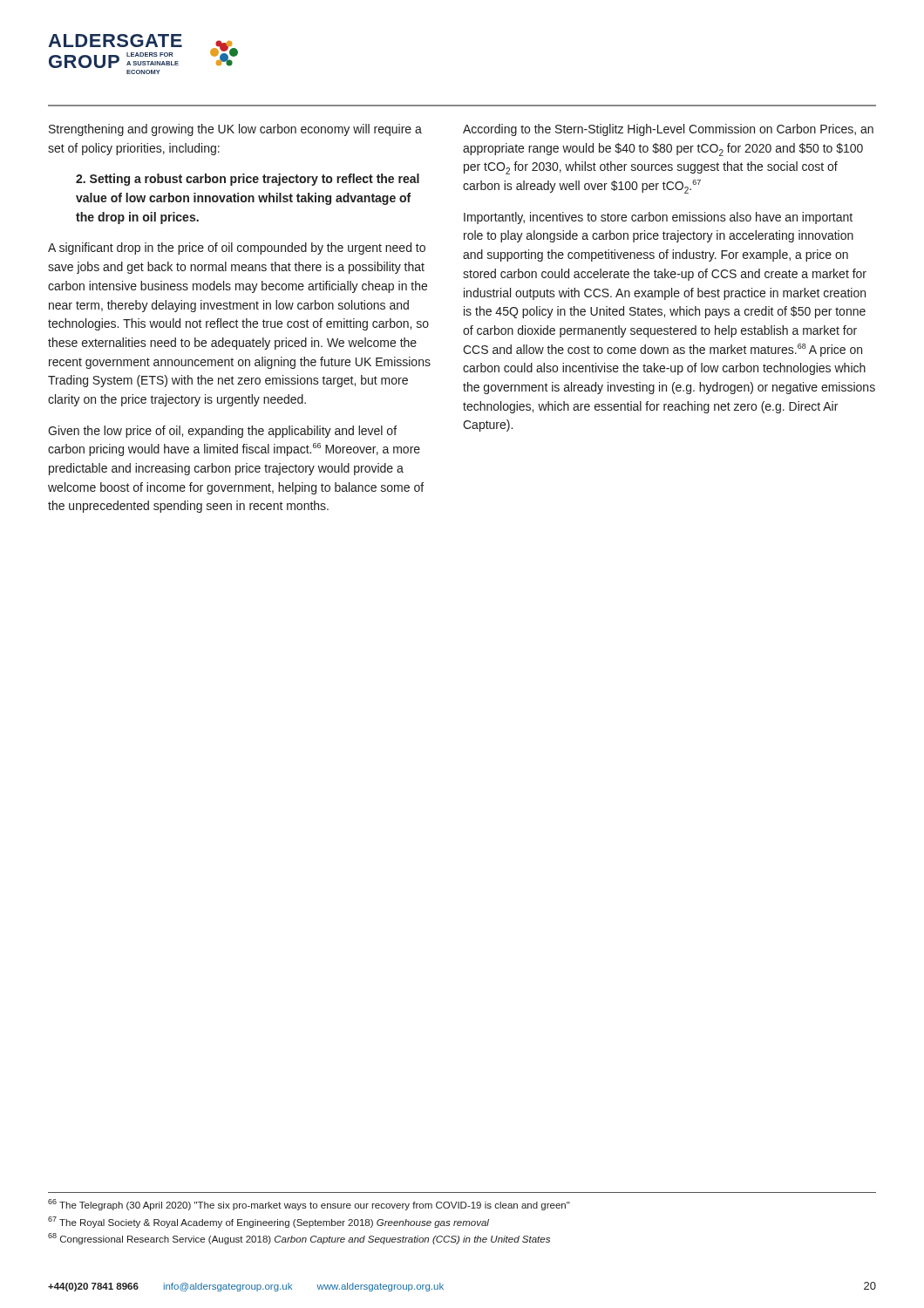
Task: Point to the text starting "66 The Telegraph (30"
Action: point(462,1206)
